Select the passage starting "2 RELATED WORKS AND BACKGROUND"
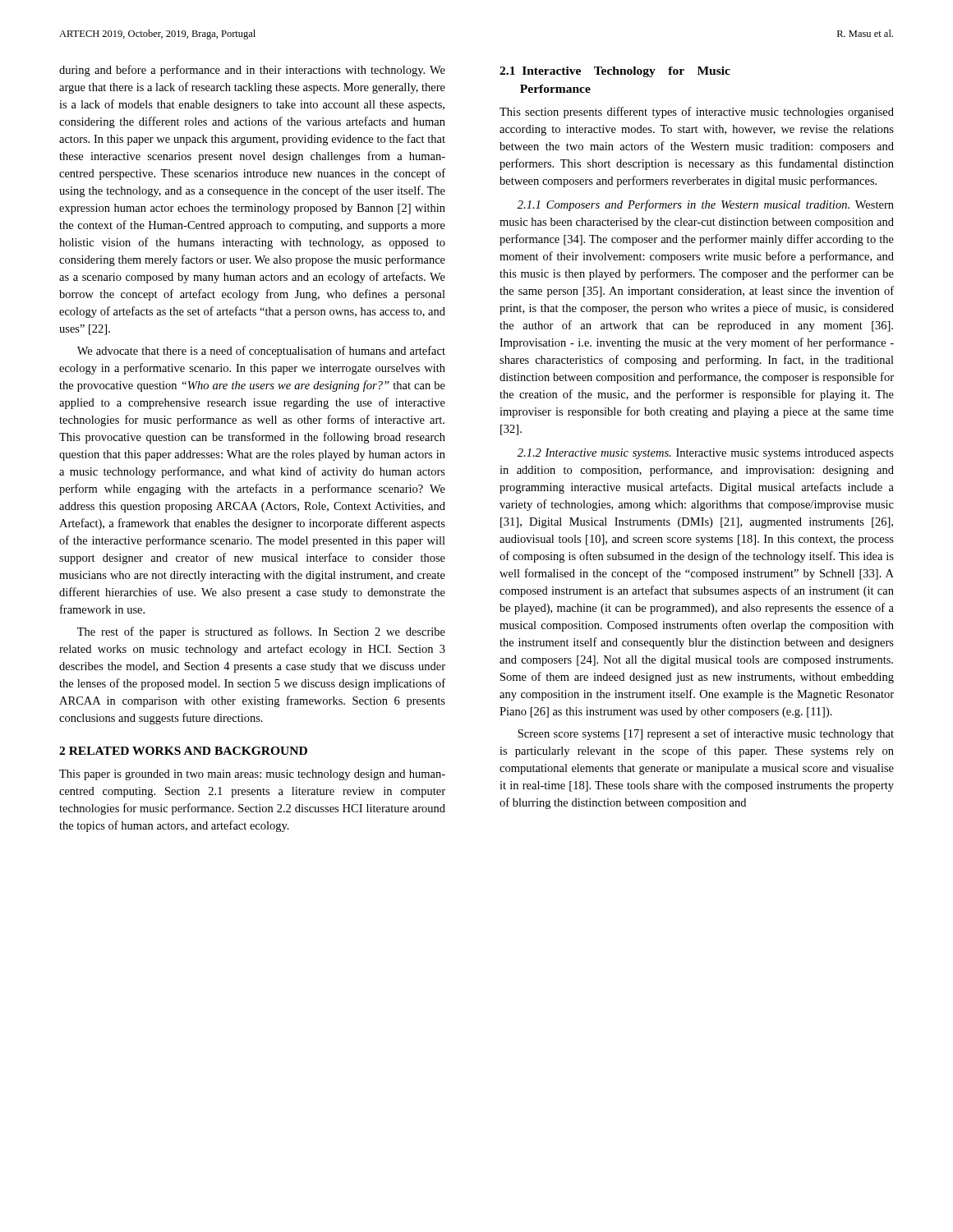 (252, 751)
